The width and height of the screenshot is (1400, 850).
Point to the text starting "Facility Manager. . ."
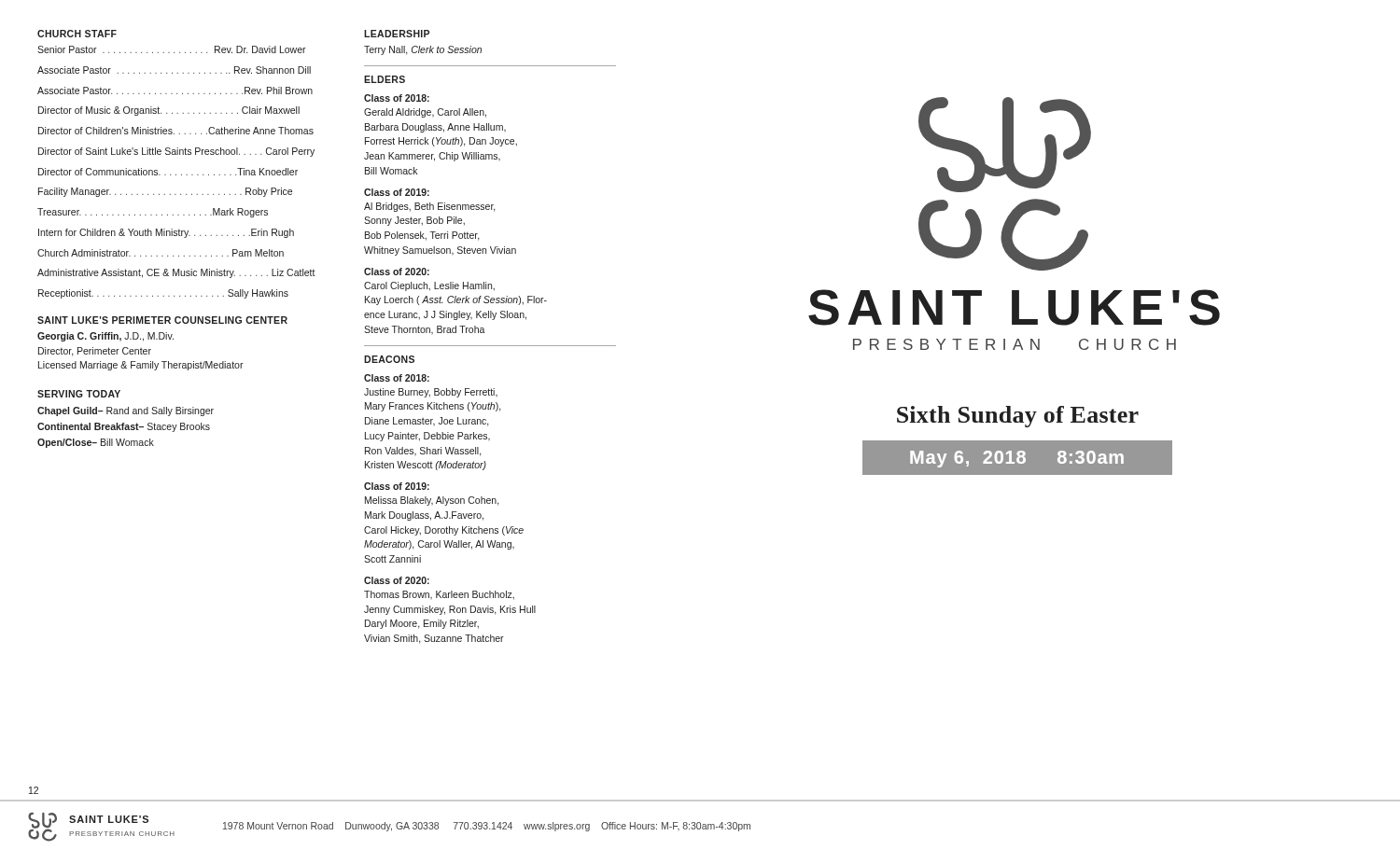(x=165, y=192)
